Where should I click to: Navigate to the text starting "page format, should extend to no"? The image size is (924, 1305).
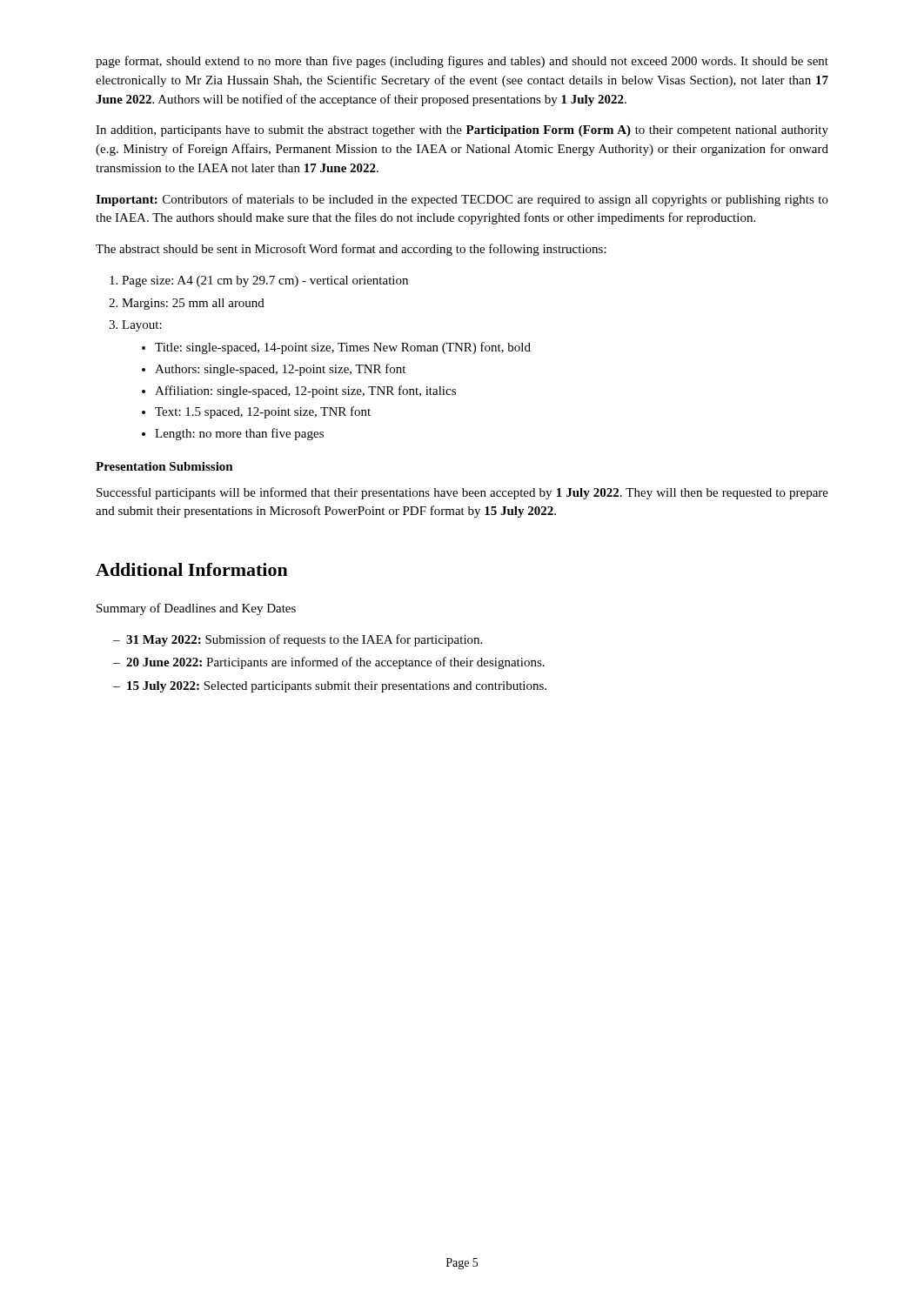tap(462, 81)
